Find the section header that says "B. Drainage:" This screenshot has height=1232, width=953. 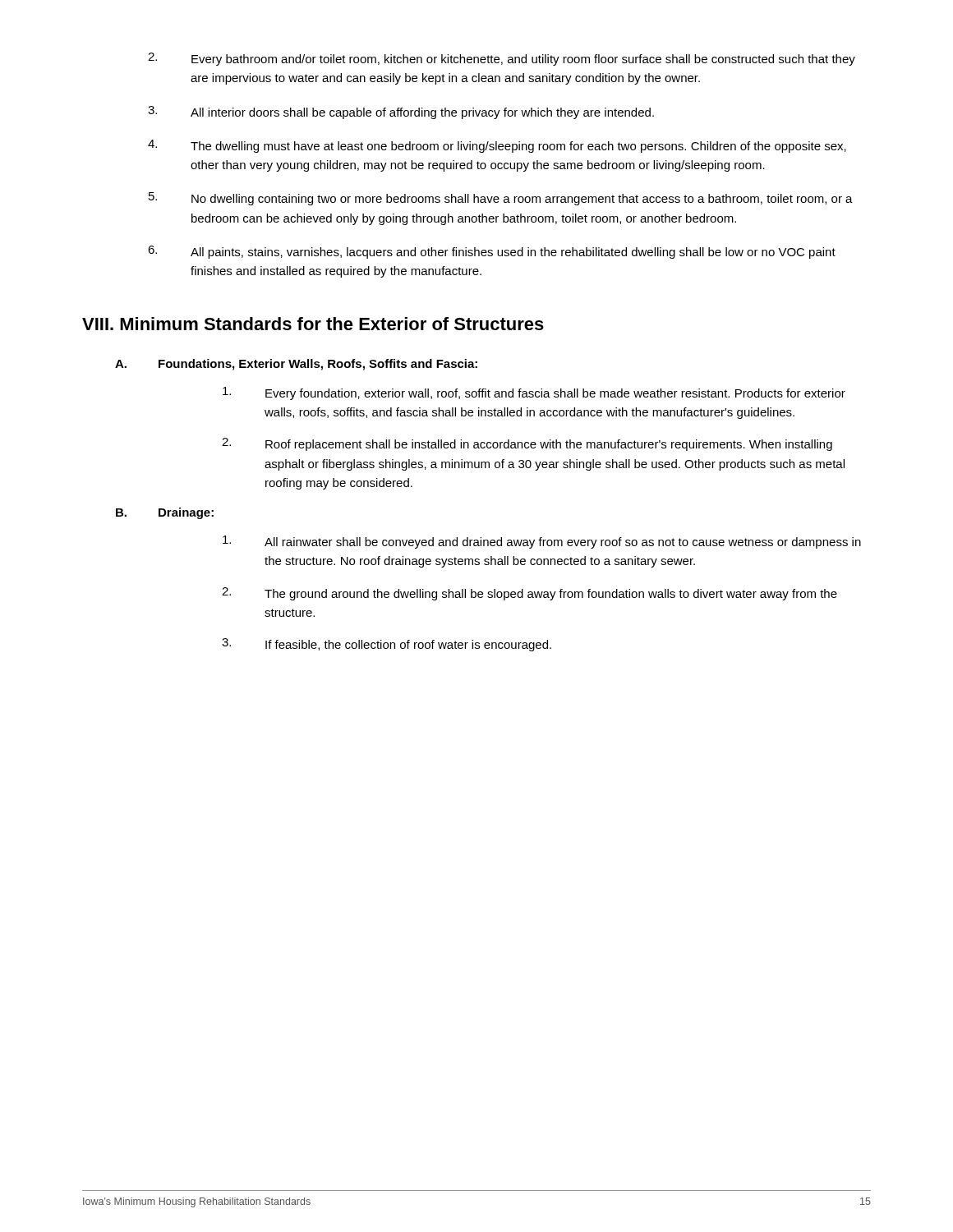(165, 512)
